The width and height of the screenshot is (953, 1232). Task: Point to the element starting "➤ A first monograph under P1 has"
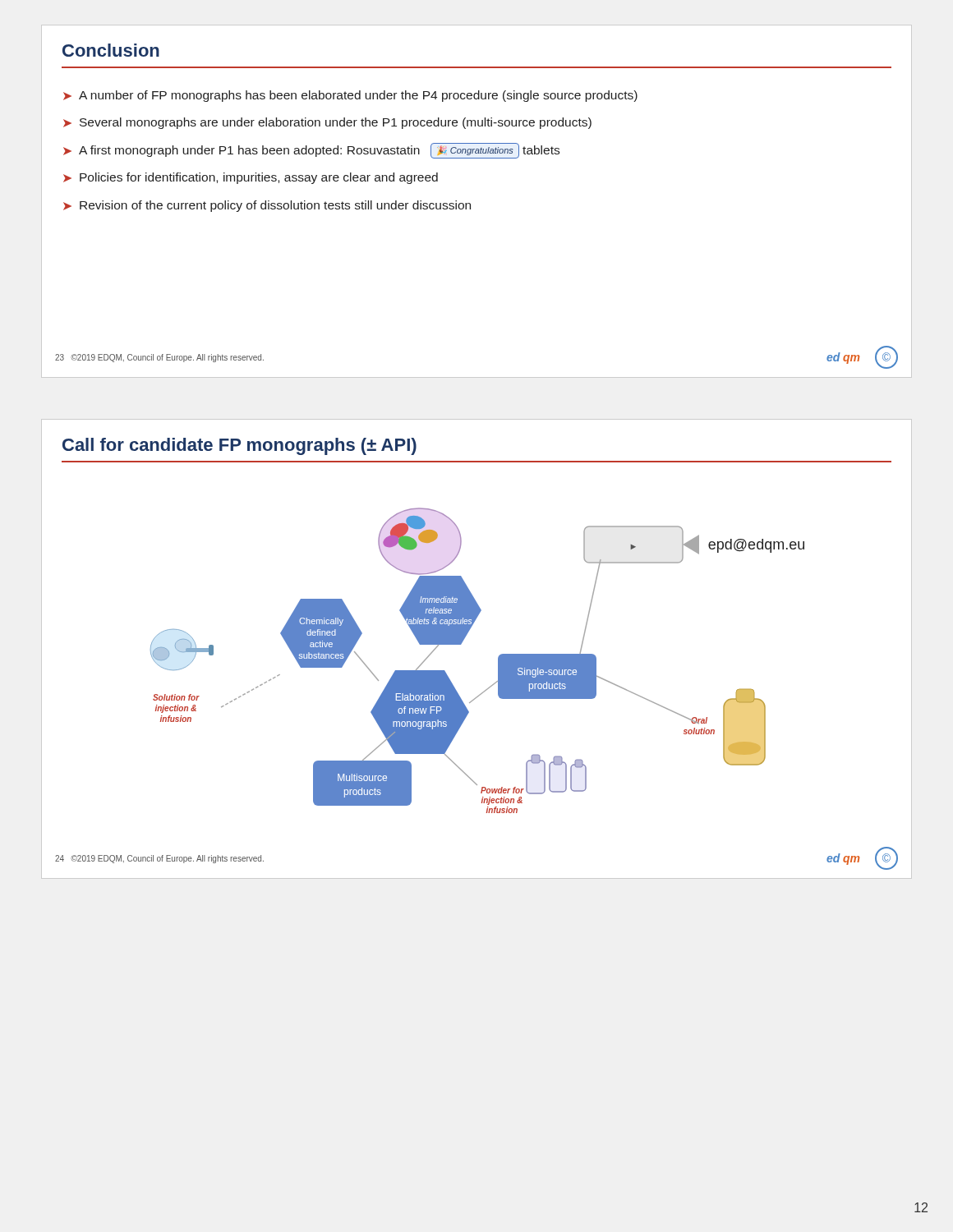pos(311,151)
